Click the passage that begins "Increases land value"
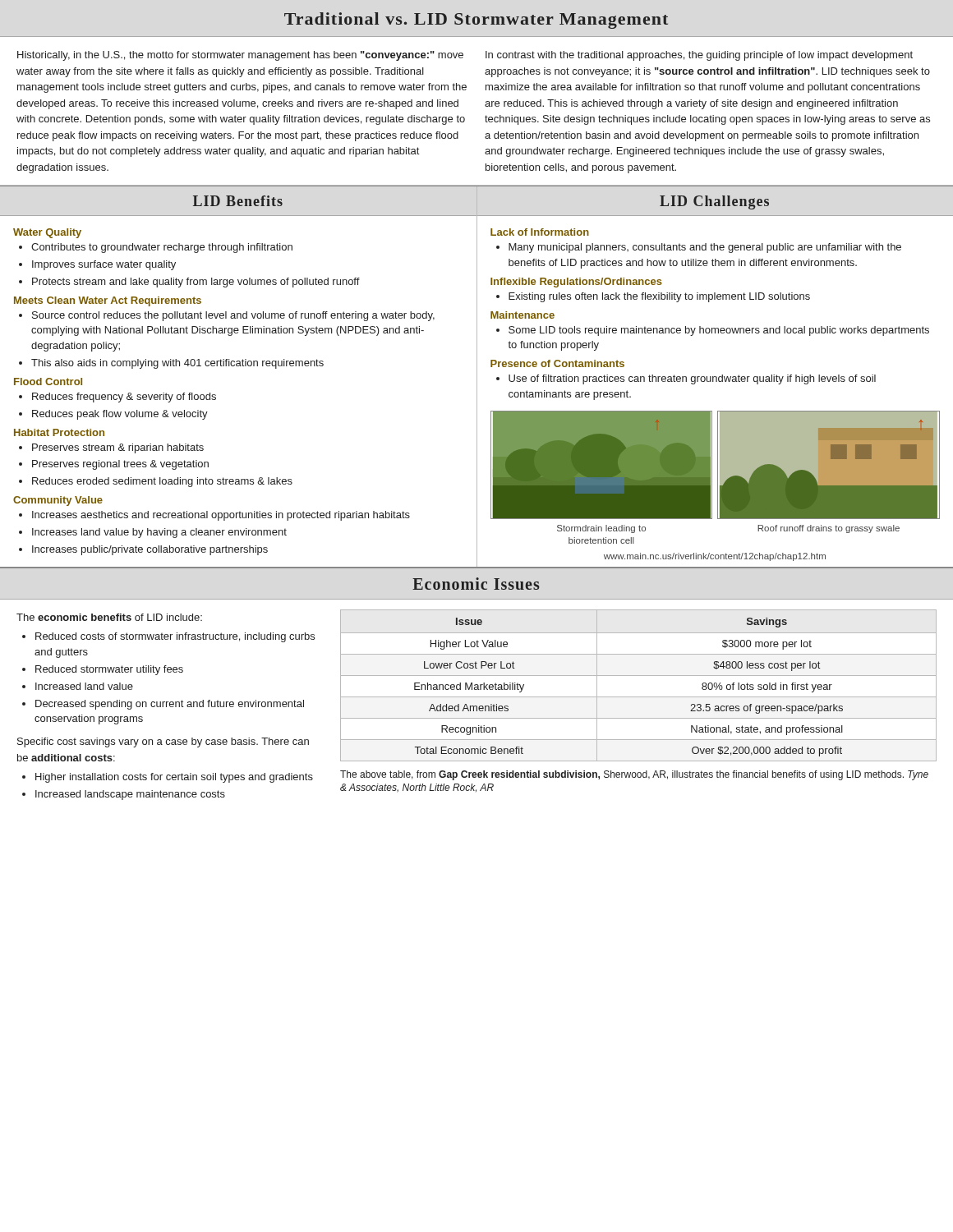This screenshot has width=953, height=1232. coord(159,532)
